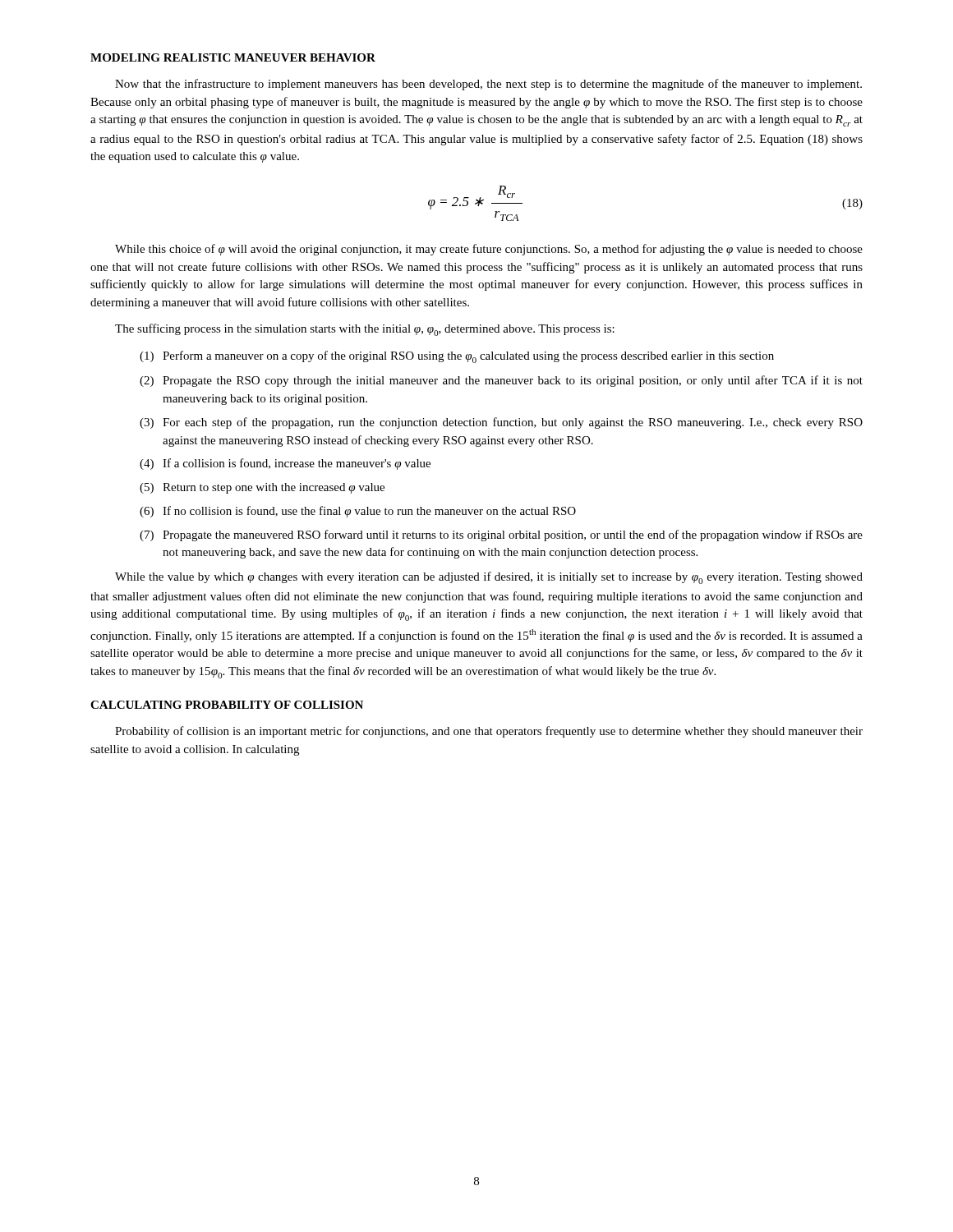Find the block on this page that starts "(6) If no collision is found, use the"

click(501, 512)
